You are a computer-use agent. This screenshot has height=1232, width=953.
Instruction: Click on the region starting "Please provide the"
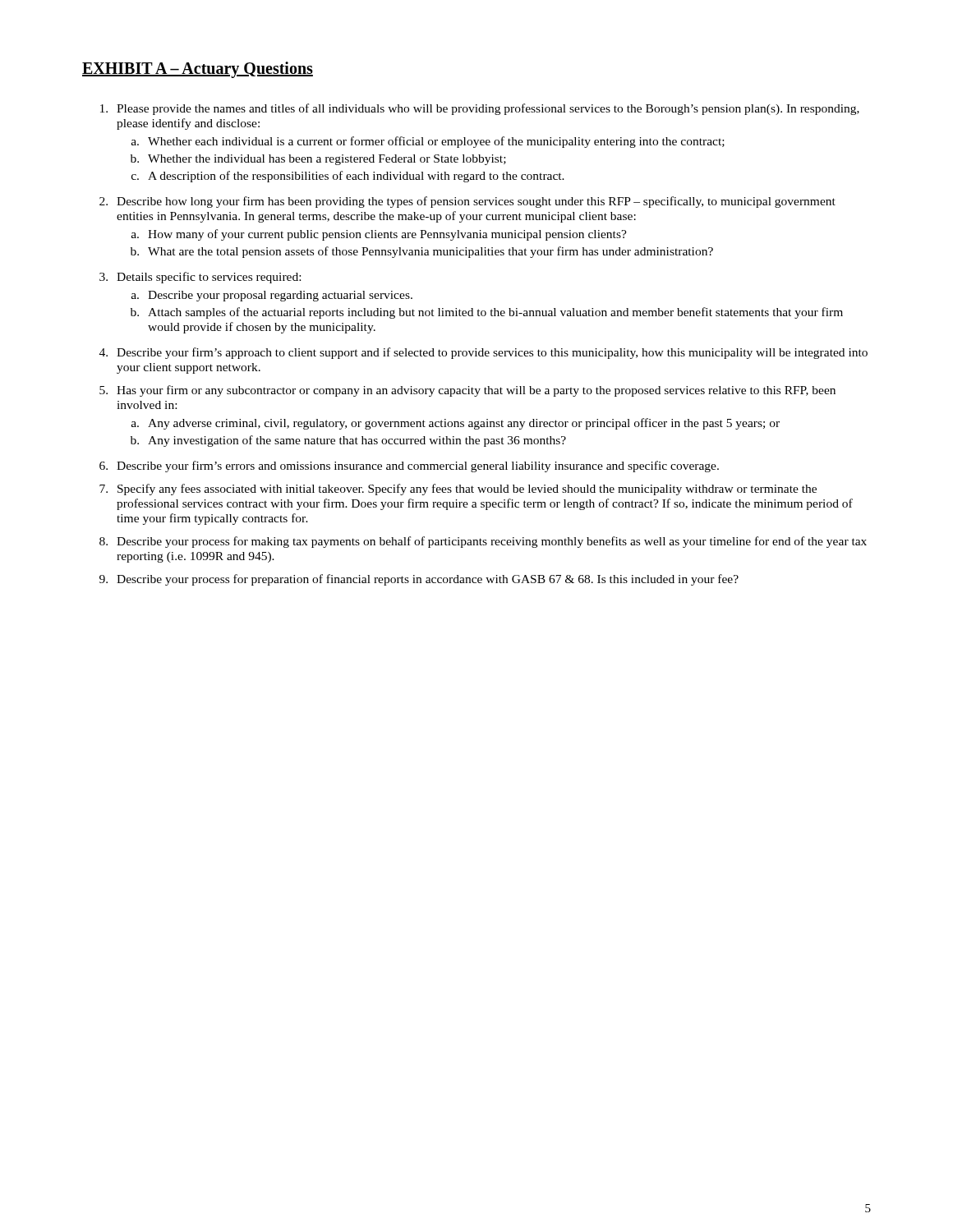(476, 143)
